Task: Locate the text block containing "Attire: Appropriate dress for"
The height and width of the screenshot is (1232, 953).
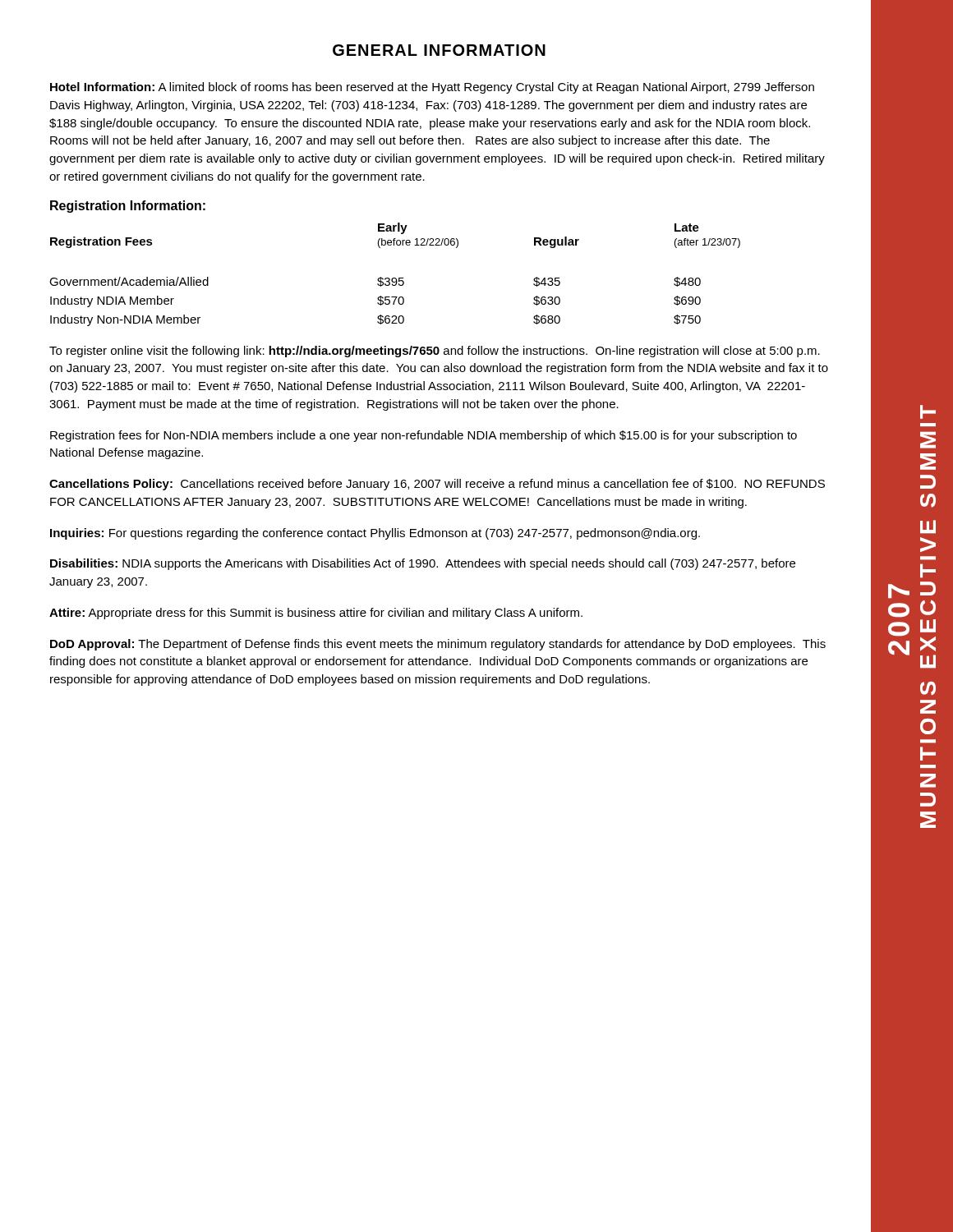Action: [x=440, y=612]
